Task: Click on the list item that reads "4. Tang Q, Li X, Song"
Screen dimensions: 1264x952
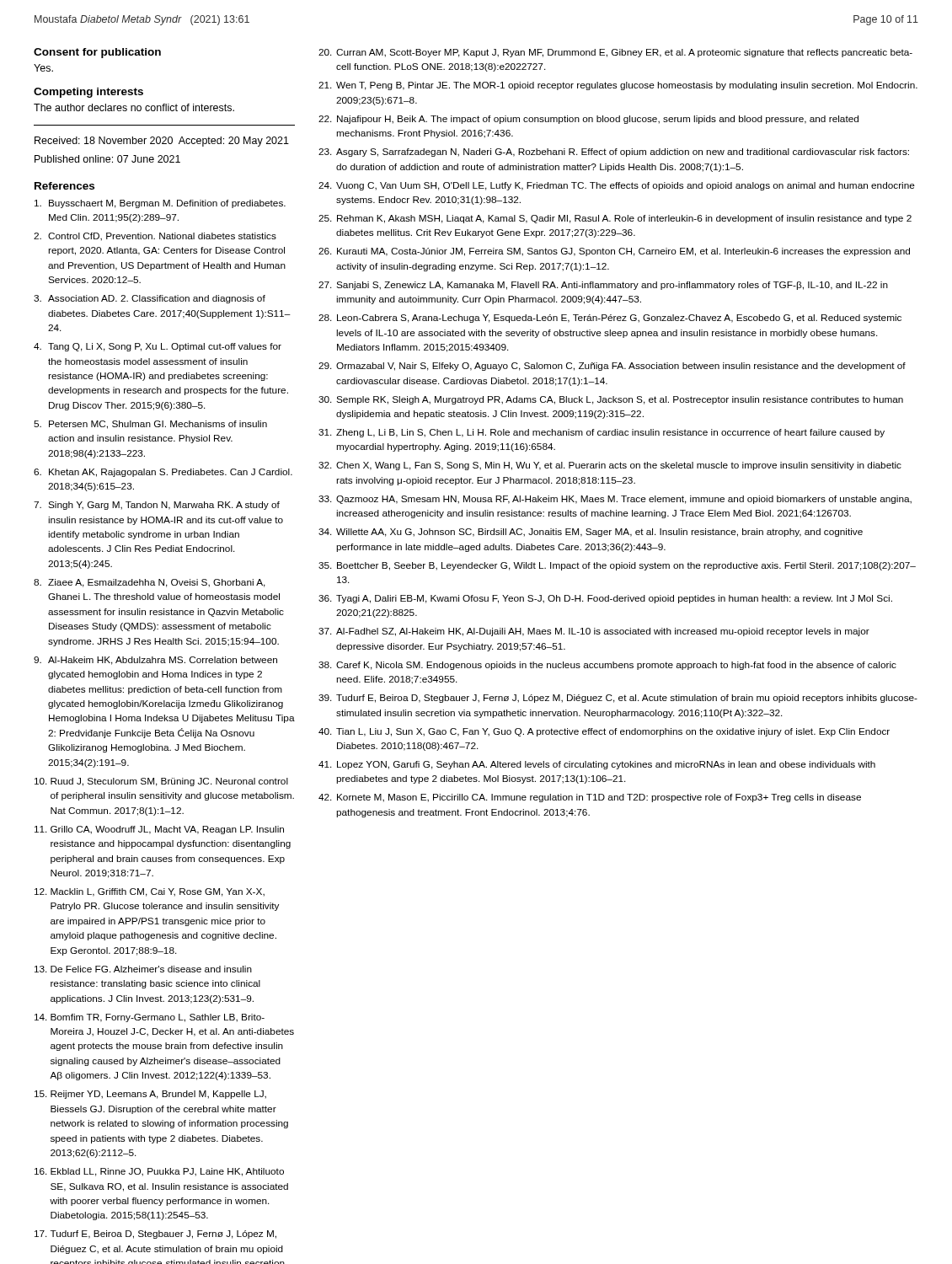Action: (x=164, y=376)
